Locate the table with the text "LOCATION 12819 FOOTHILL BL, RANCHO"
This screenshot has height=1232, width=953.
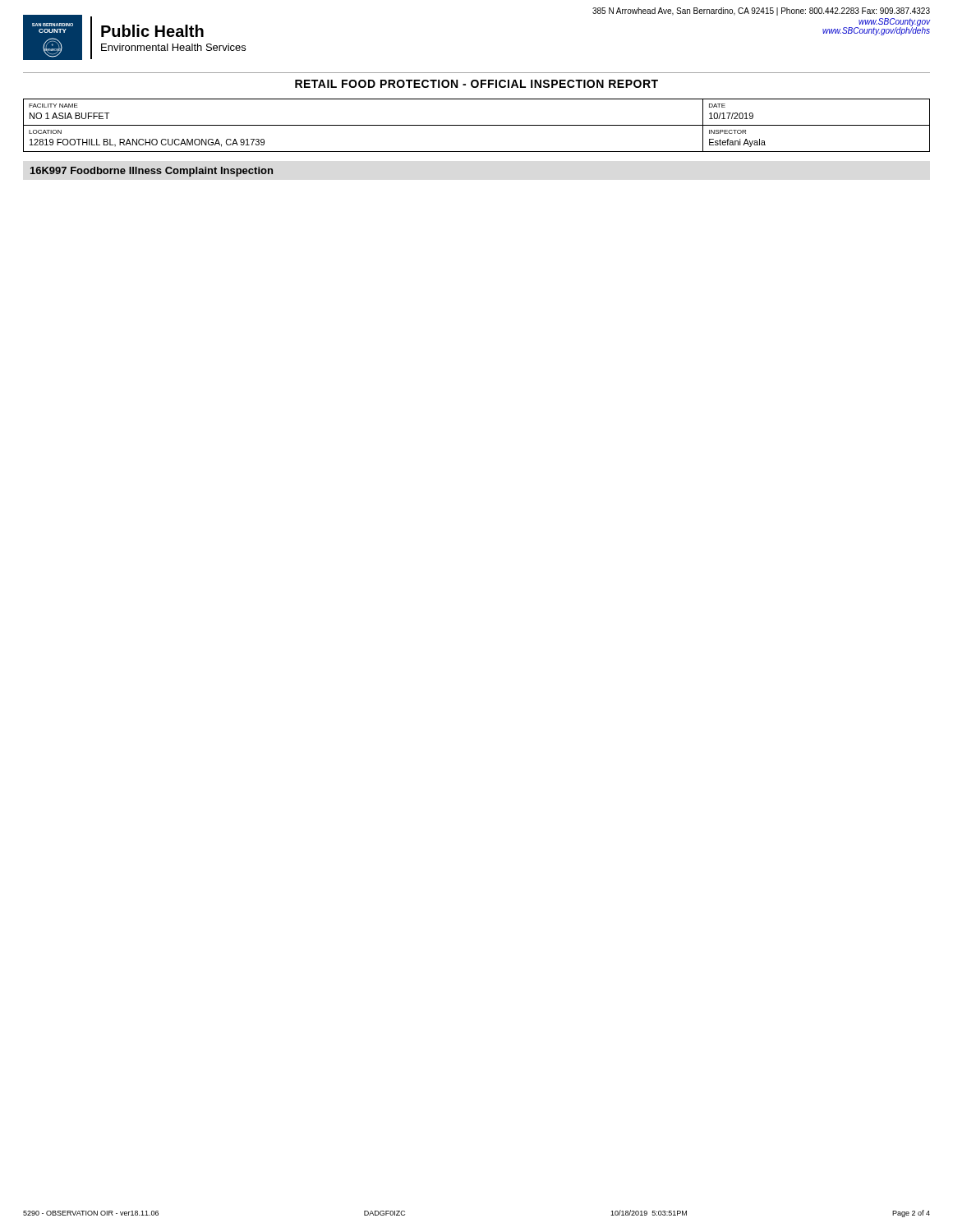(476, 125)
